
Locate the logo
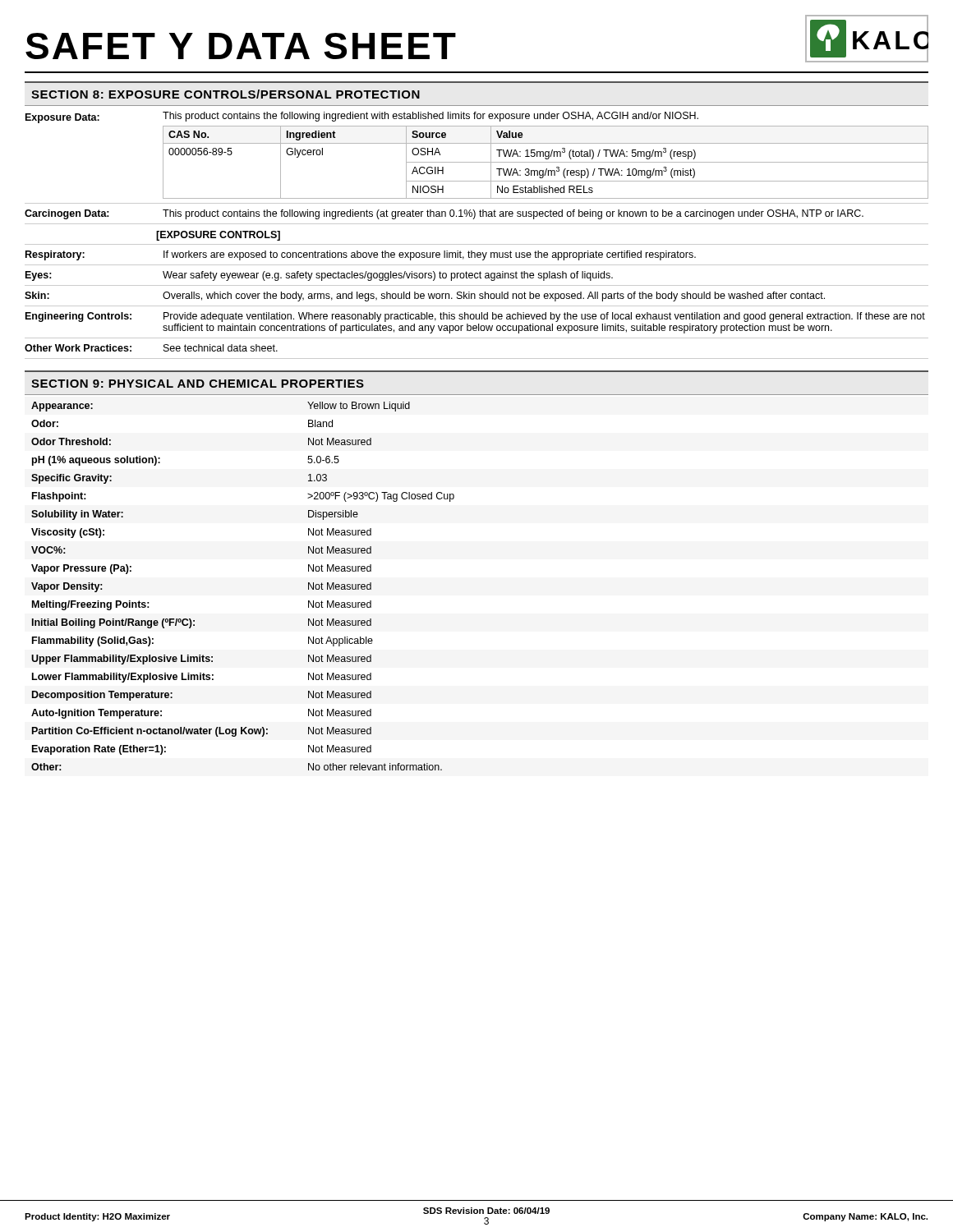(867, 40)
